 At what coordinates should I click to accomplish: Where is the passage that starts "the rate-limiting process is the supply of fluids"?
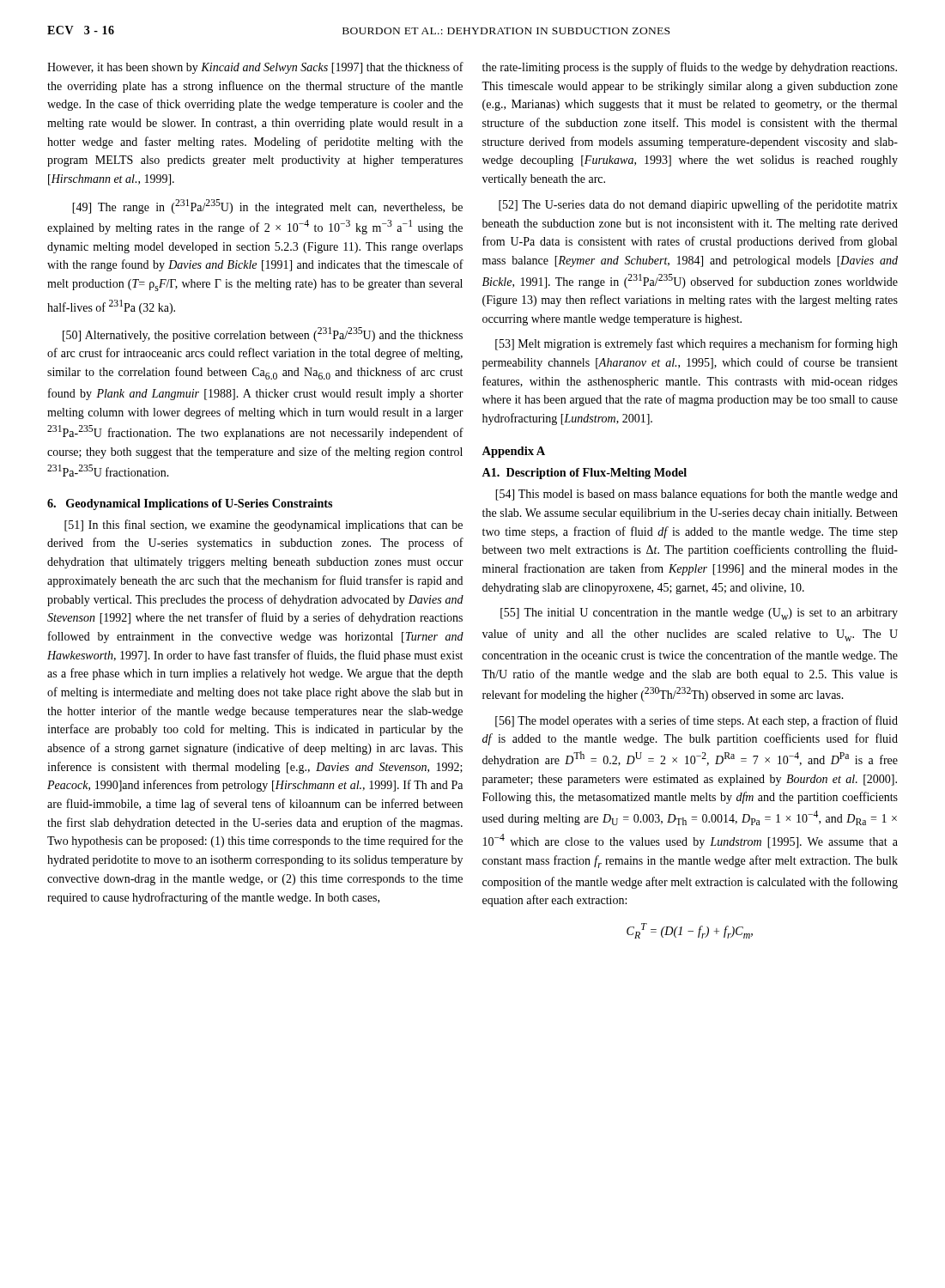click(x=690, y=124)
